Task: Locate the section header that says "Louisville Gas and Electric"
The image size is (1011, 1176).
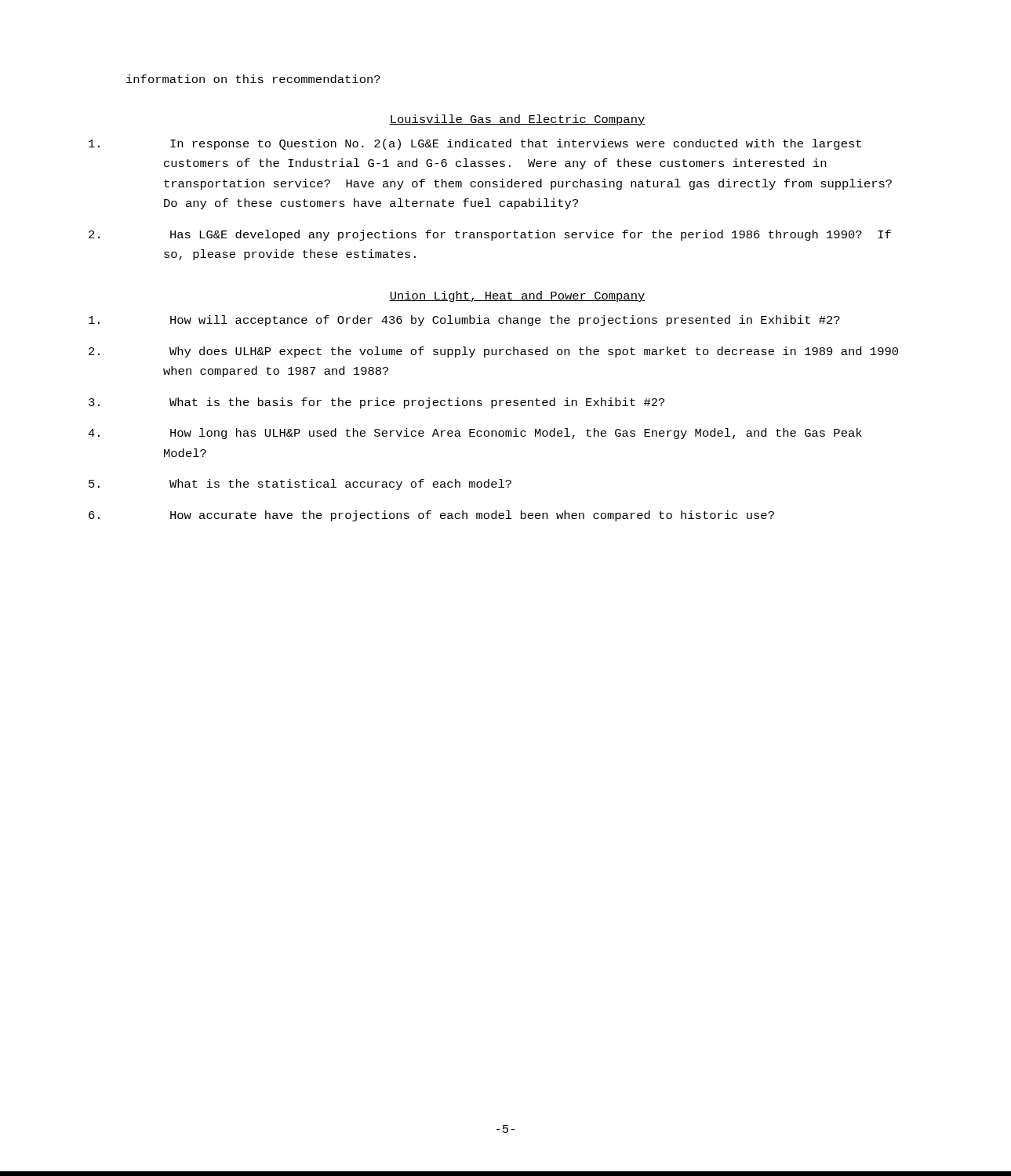Action: (517, 120)
